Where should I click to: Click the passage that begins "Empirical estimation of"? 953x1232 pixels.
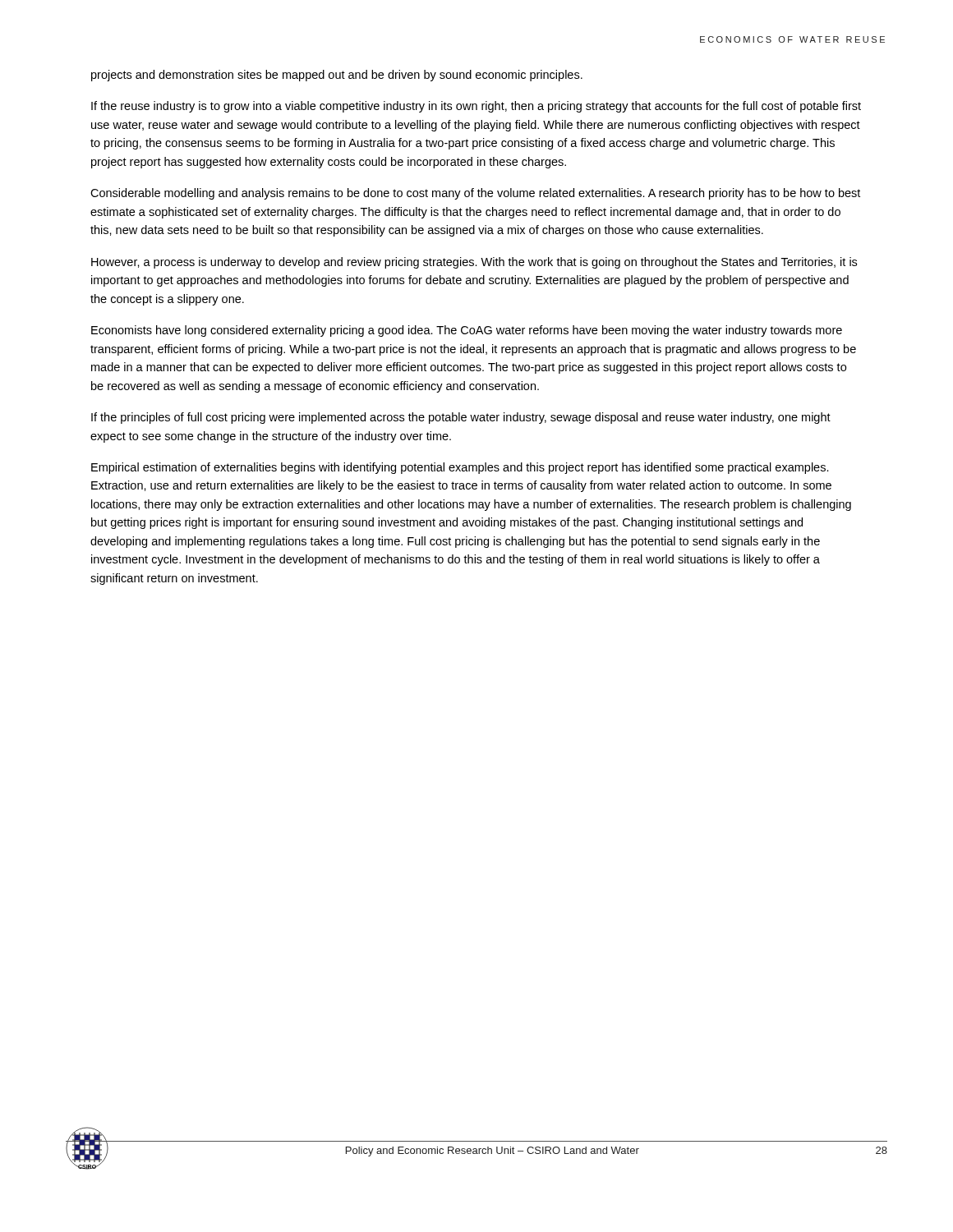(471, 523)
